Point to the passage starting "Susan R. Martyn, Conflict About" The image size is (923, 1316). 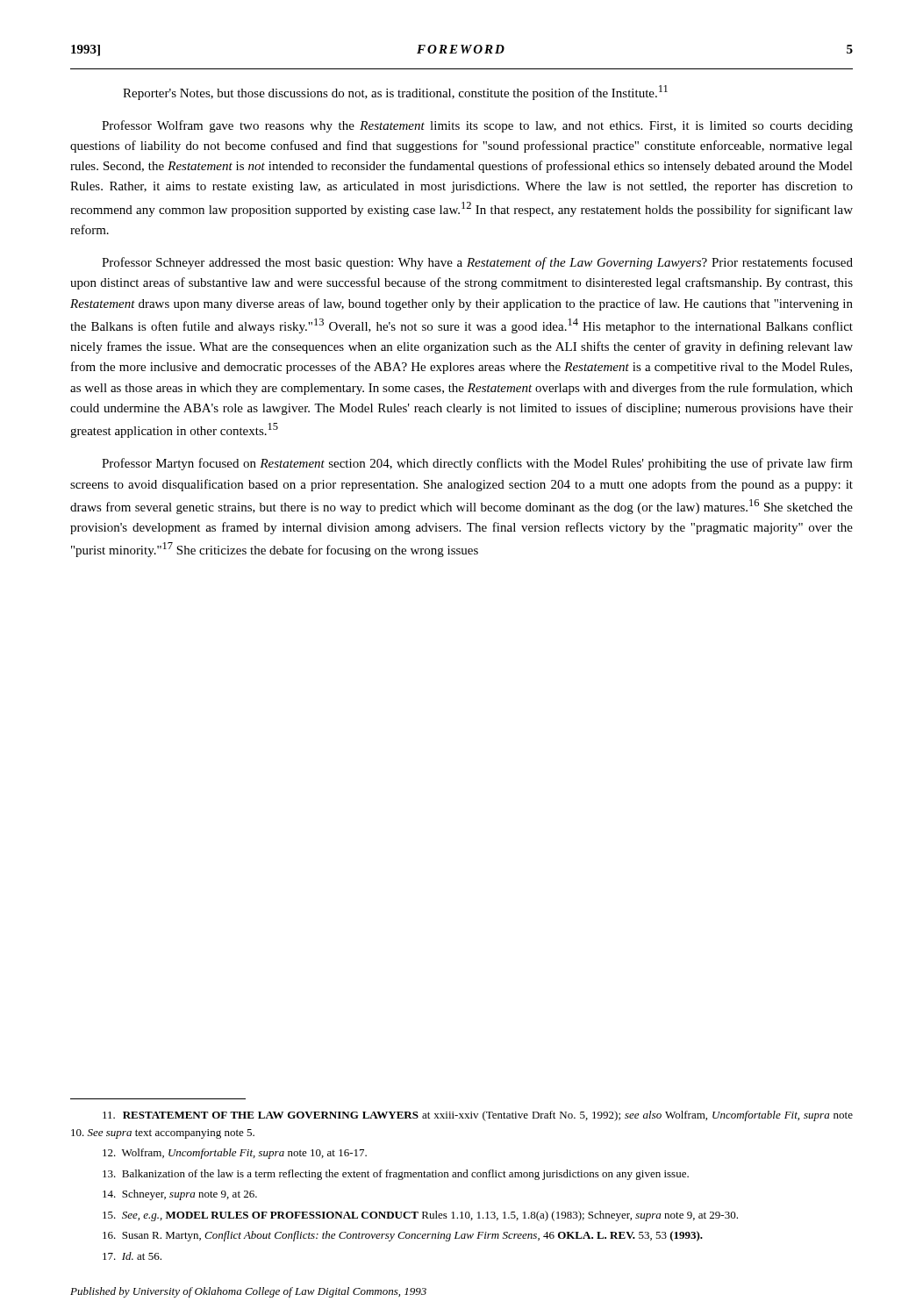pos(402,1235)
